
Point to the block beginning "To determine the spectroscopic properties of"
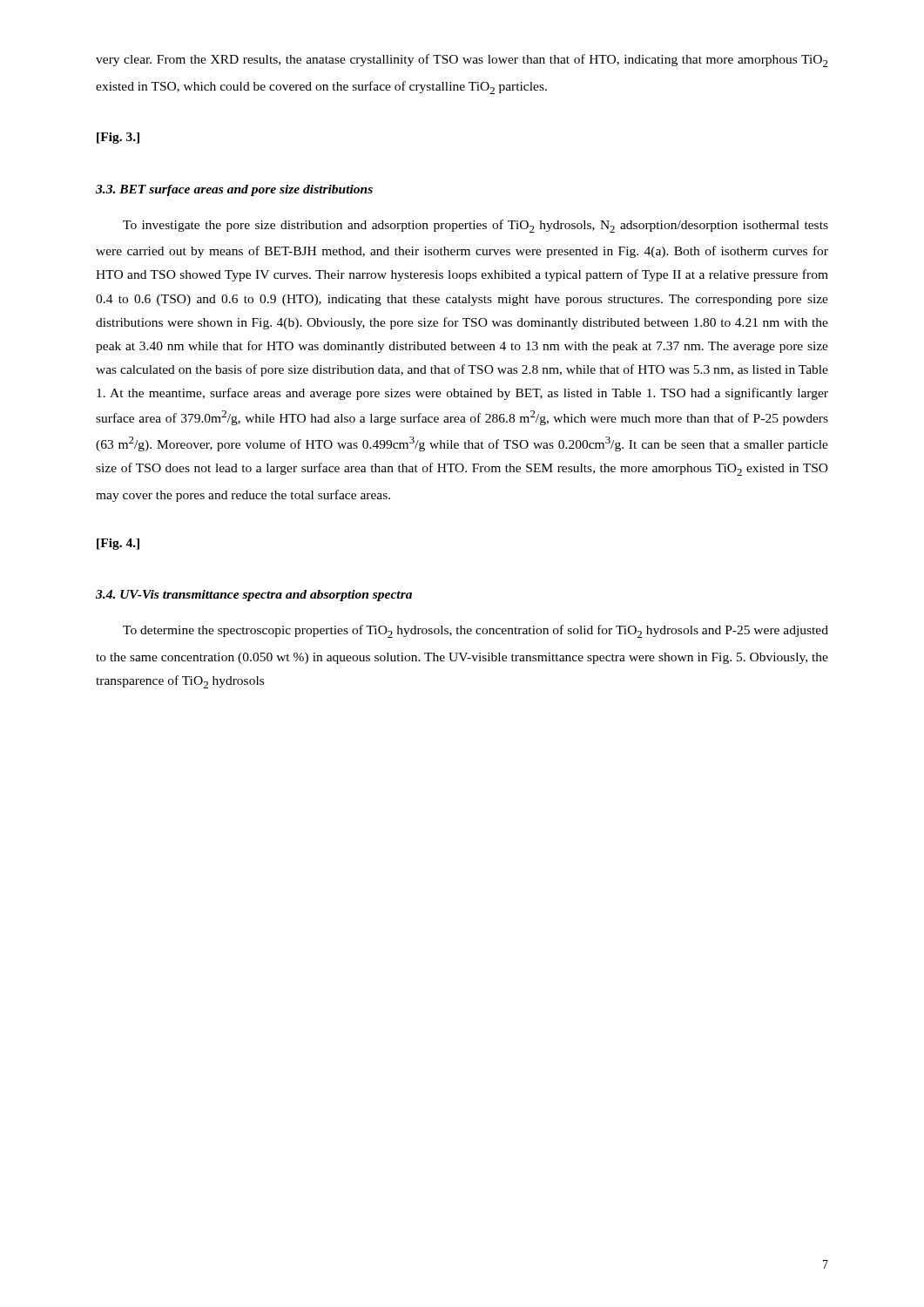tap(462, 656)
